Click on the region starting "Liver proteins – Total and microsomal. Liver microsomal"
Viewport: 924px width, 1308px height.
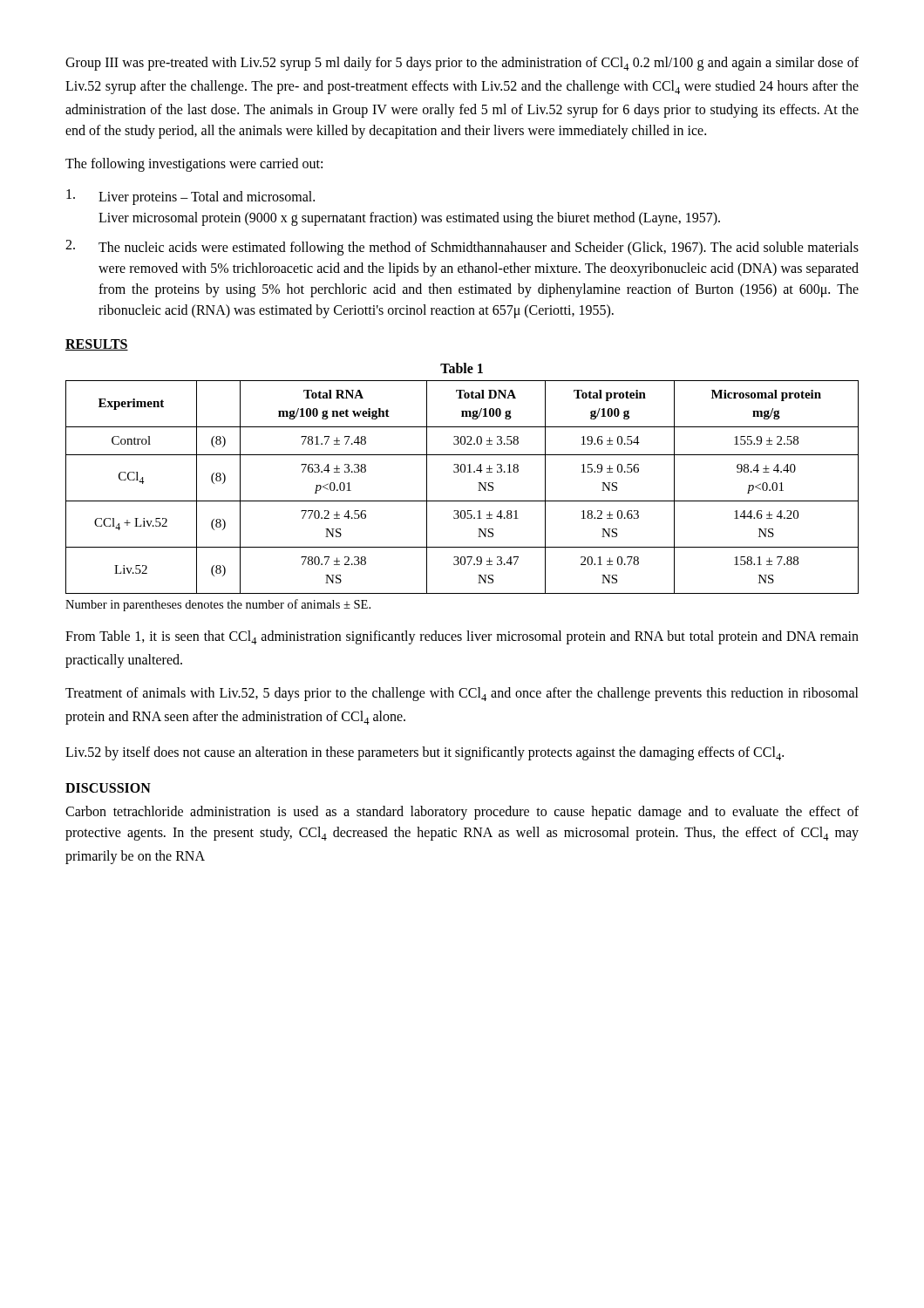462,207
